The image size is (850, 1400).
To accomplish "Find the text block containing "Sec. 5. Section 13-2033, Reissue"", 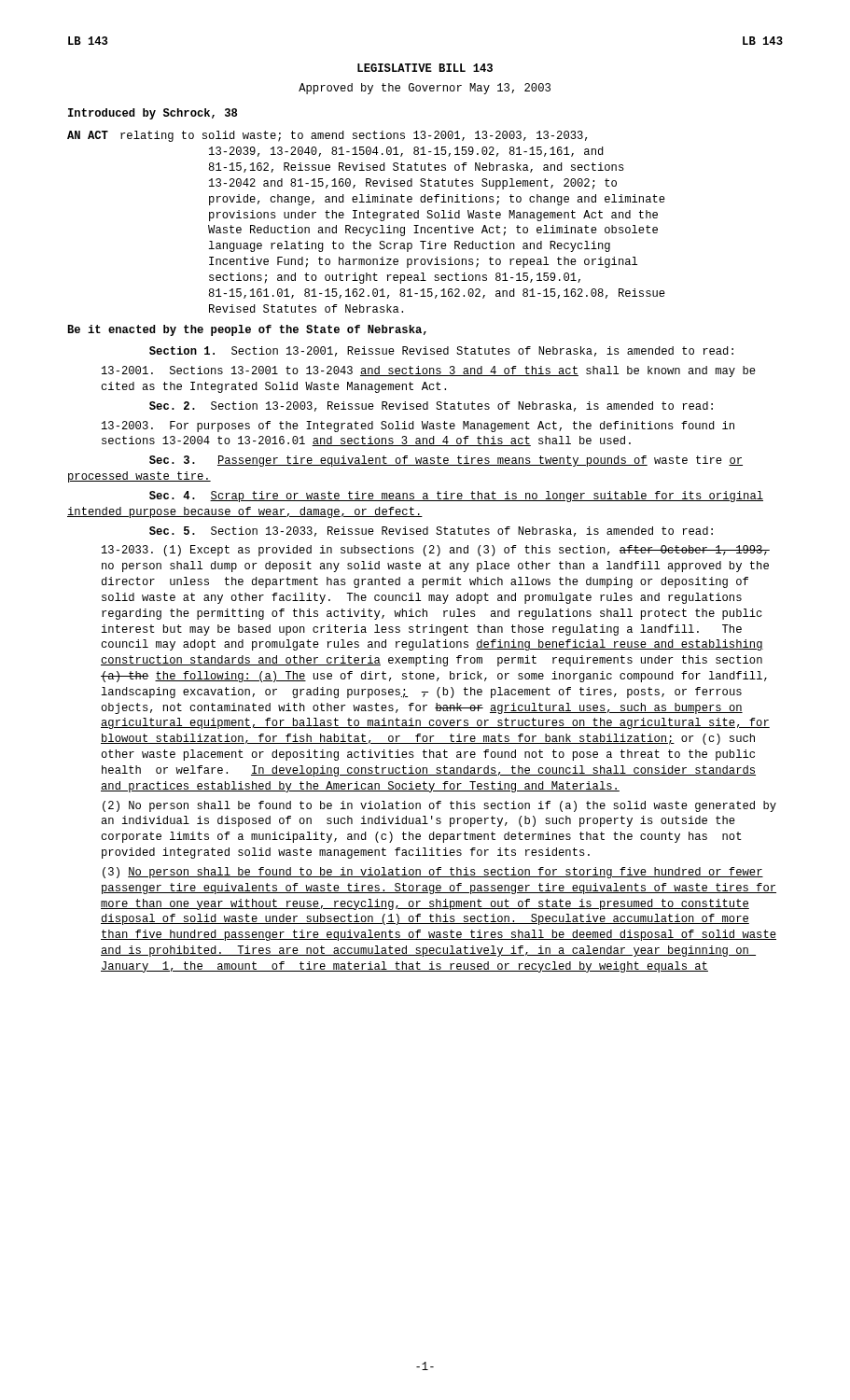I will tap(391, 532).
